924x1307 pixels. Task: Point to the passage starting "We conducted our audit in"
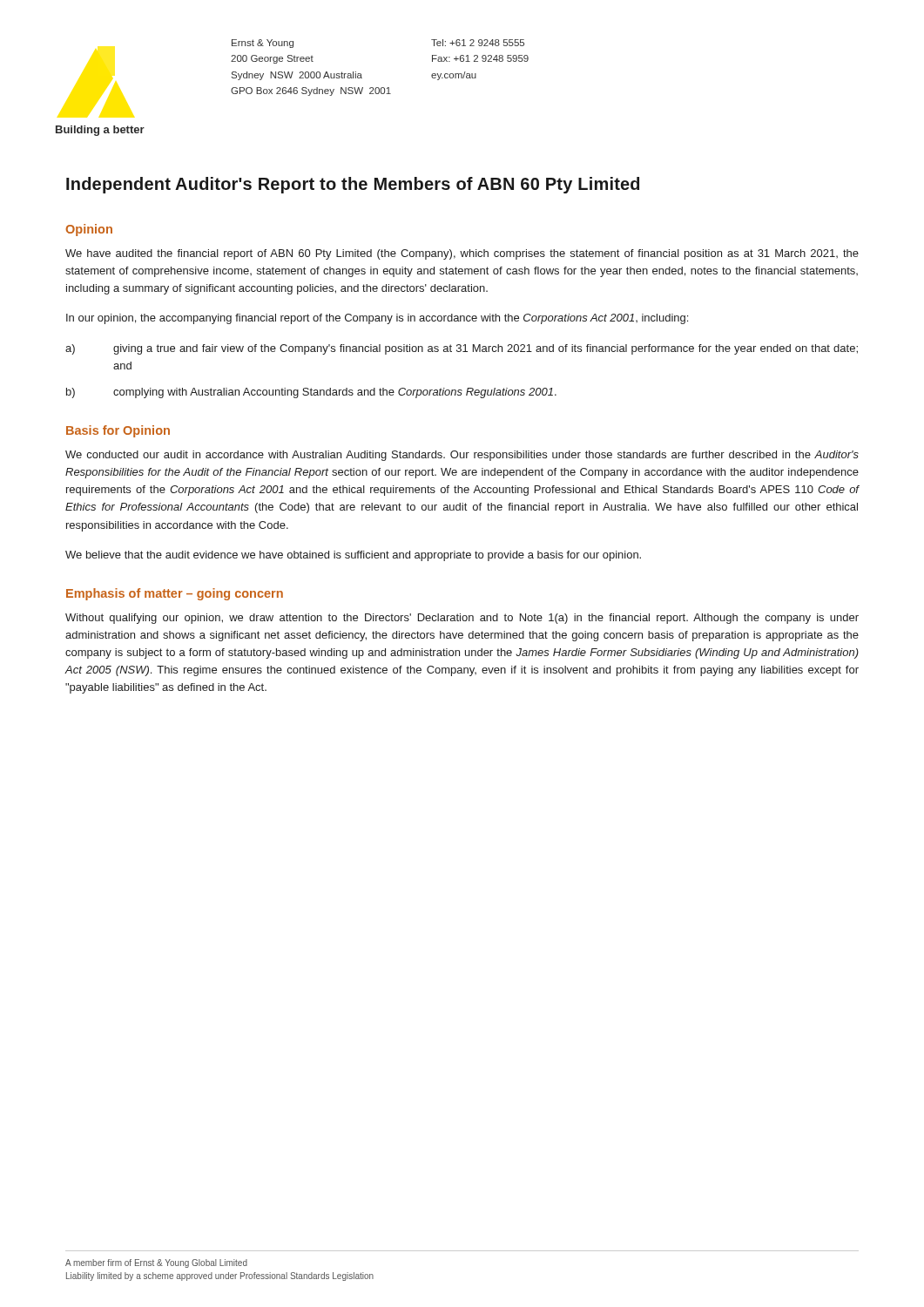462,490
